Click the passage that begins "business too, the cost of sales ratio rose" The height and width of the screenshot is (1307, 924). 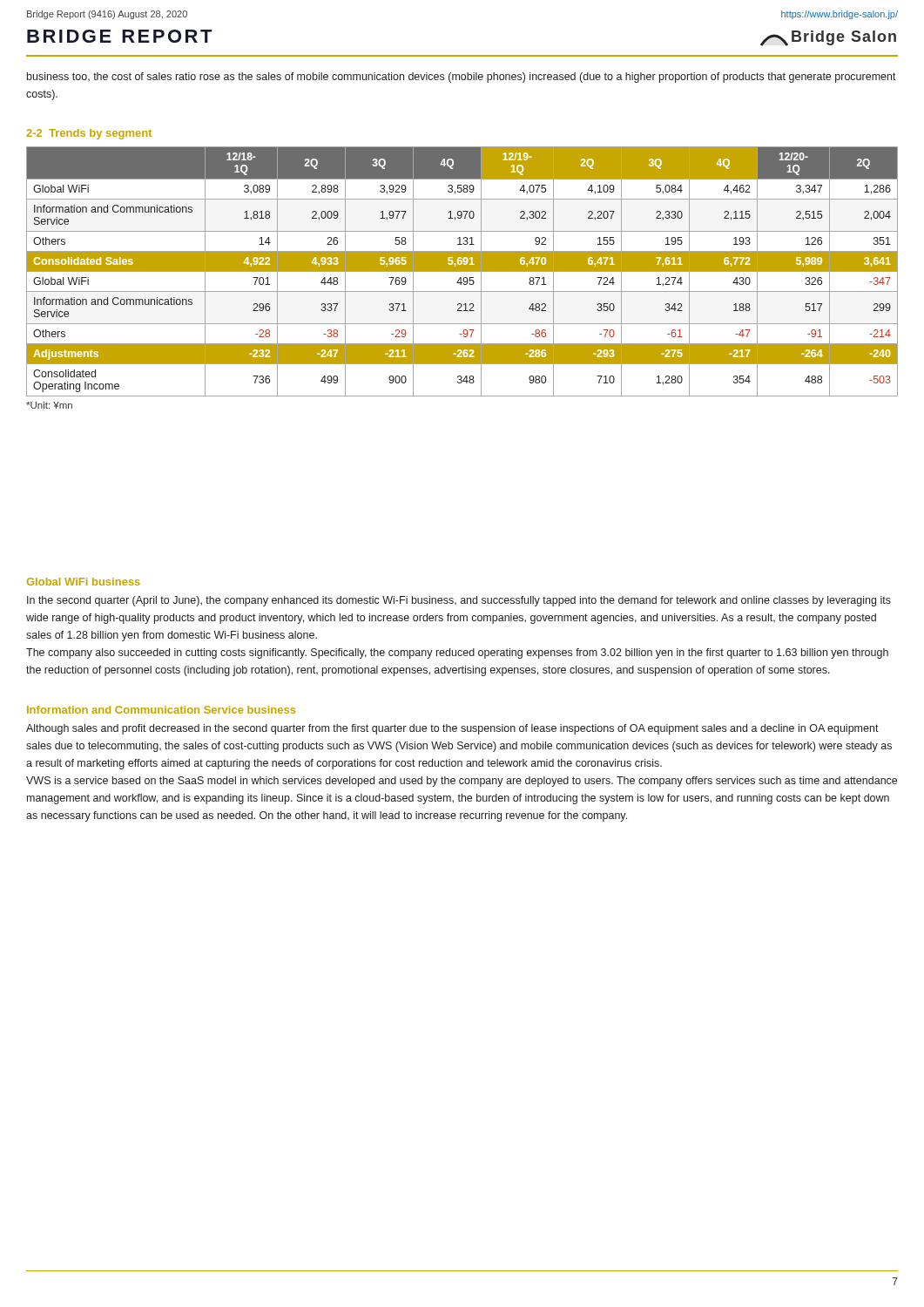(x=461, y=85)
